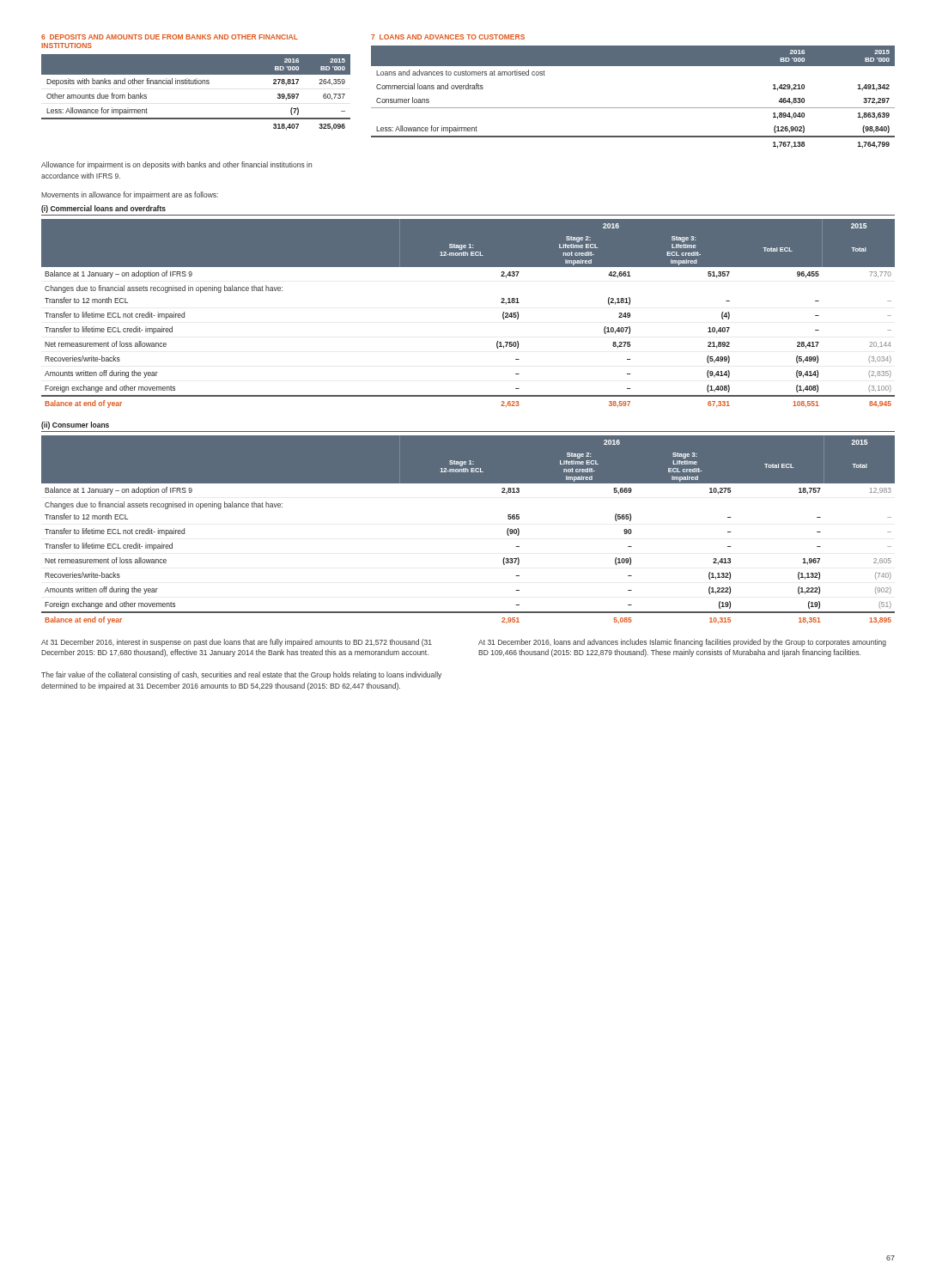The image size is (936, 1288).
Task: Select the text block containing "At 31 December 2016, interest in"
Action: click(237, 647)
